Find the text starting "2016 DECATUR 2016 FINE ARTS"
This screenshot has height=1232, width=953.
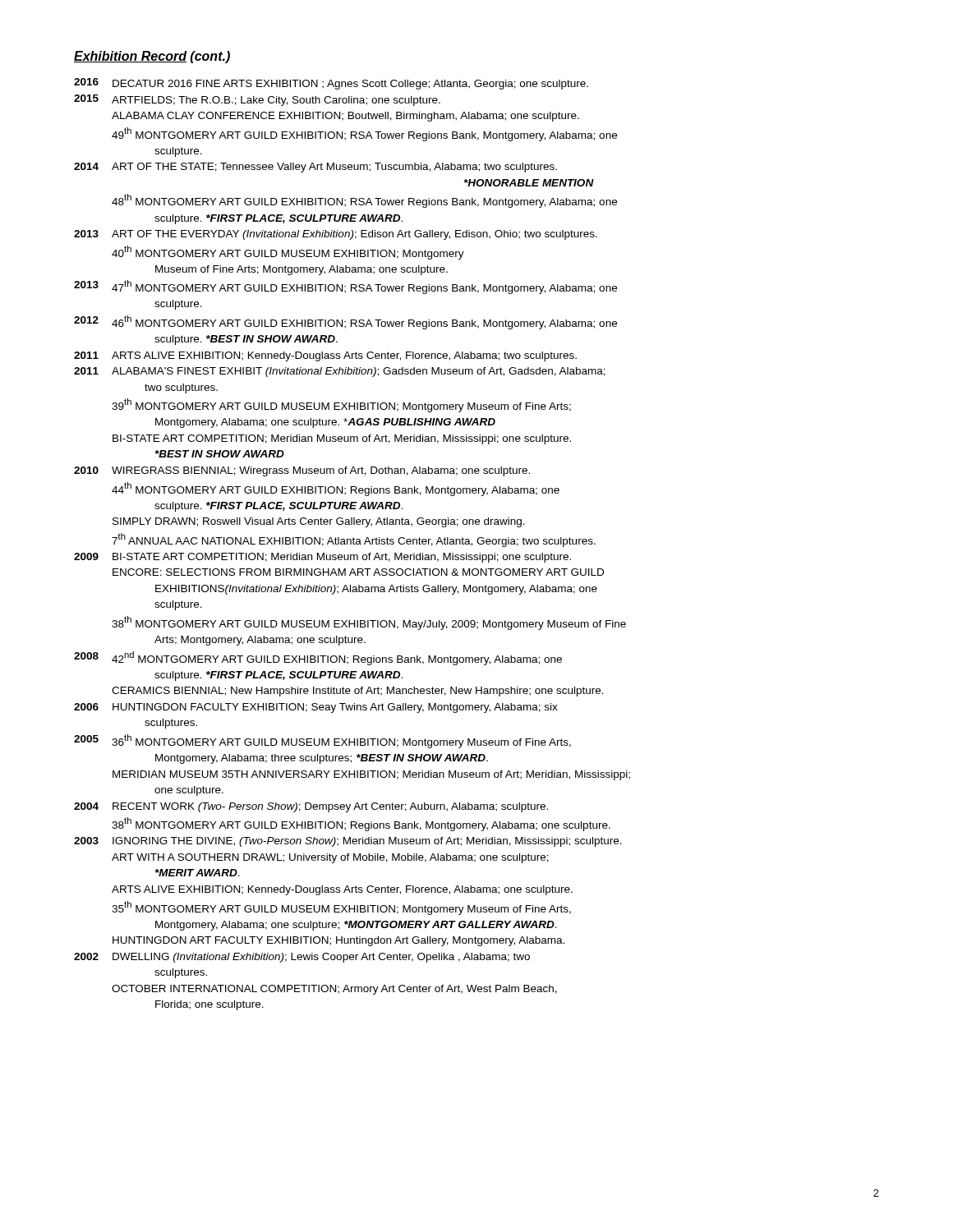pos(476,84)
